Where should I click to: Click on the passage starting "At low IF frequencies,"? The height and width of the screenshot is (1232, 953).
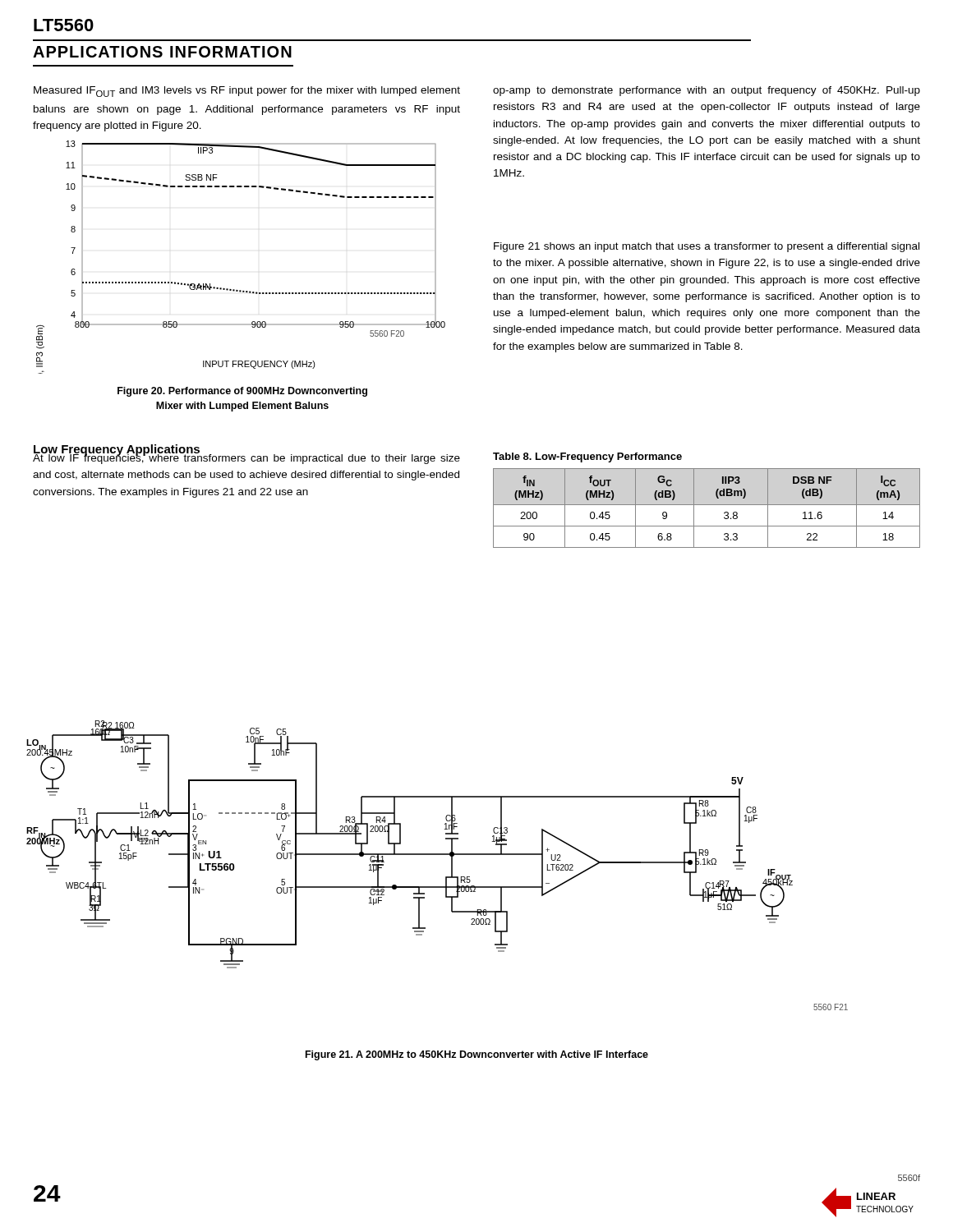246,475
